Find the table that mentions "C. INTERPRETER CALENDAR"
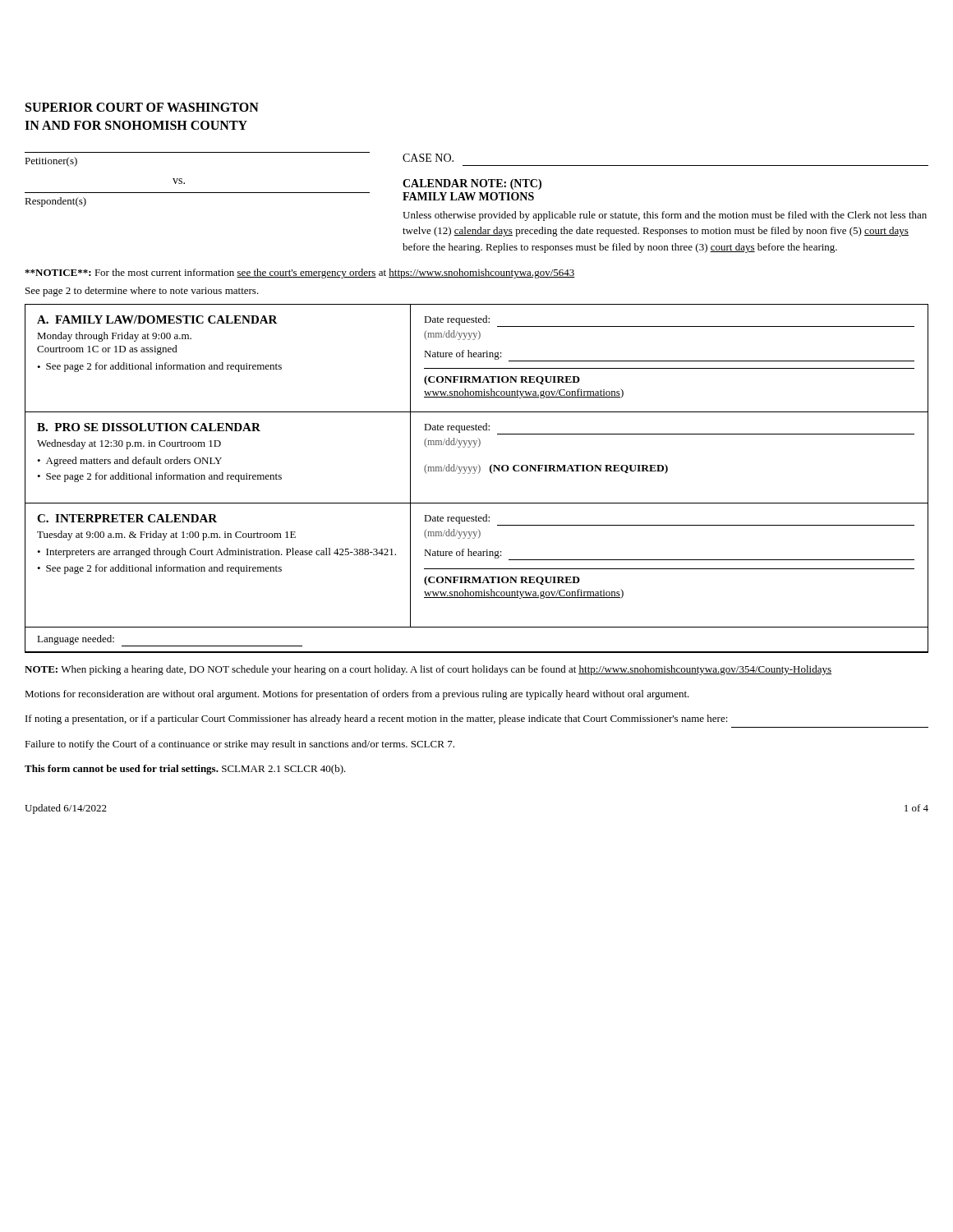This screenshot has height=1232, width=953. pos(476,578)
